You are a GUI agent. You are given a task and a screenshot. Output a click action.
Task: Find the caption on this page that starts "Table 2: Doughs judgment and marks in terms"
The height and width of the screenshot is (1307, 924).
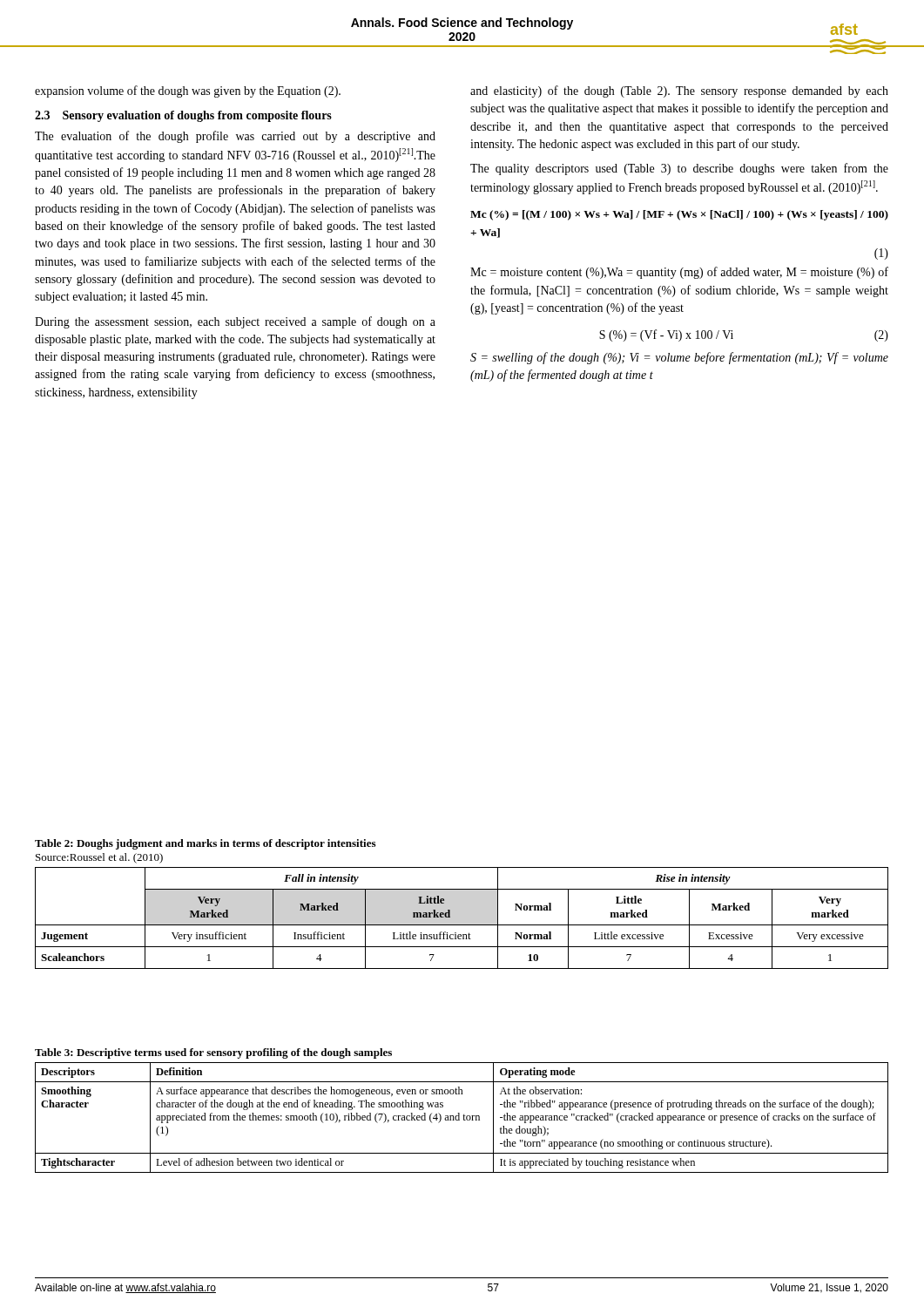[205, 850]
